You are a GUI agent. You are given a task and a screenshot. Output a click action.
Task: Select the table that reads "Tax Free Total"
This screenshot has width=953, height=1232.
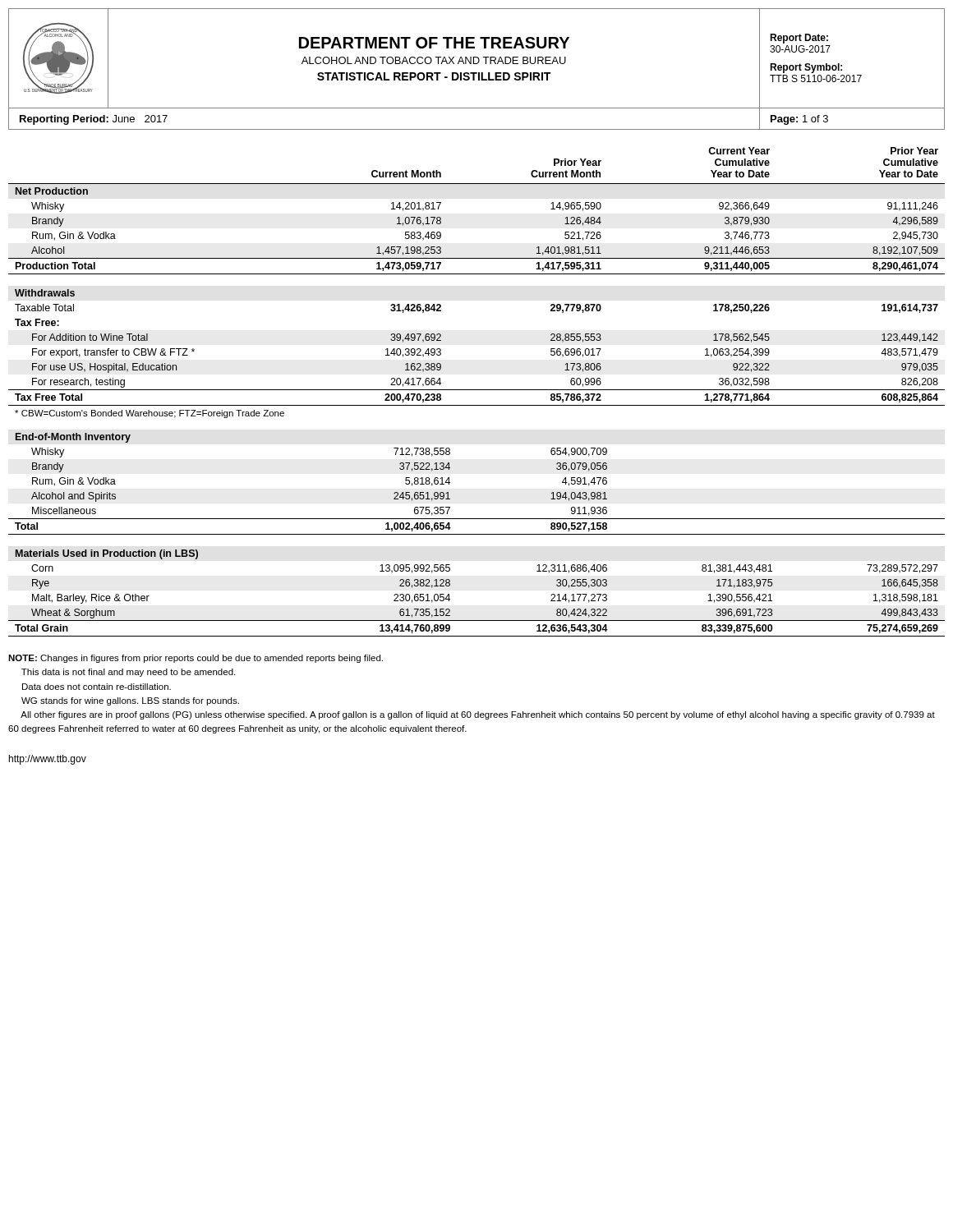476,274
